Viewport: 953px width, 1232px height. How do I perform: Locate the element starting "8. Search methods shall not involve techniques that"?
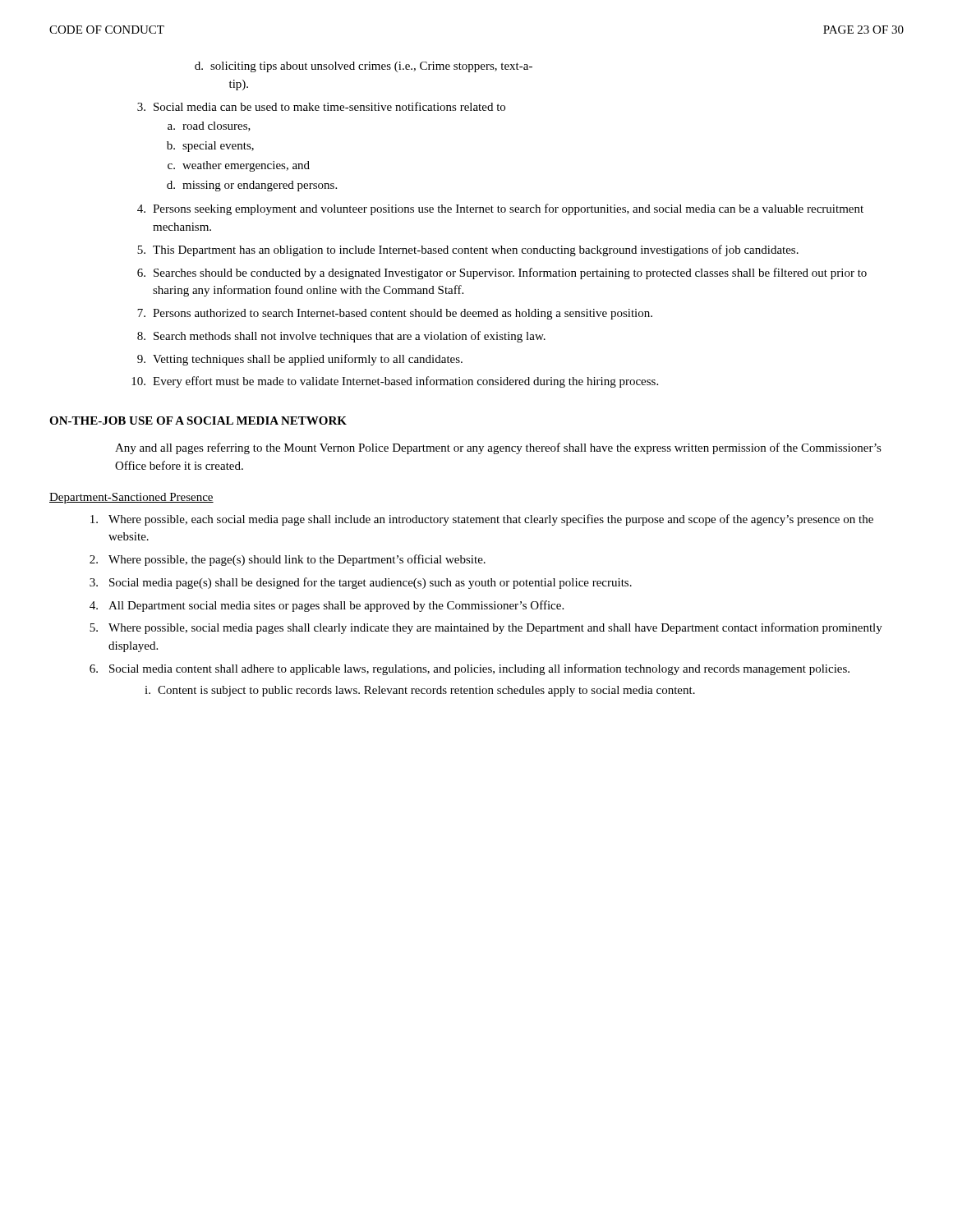click(x=330, y=336)
